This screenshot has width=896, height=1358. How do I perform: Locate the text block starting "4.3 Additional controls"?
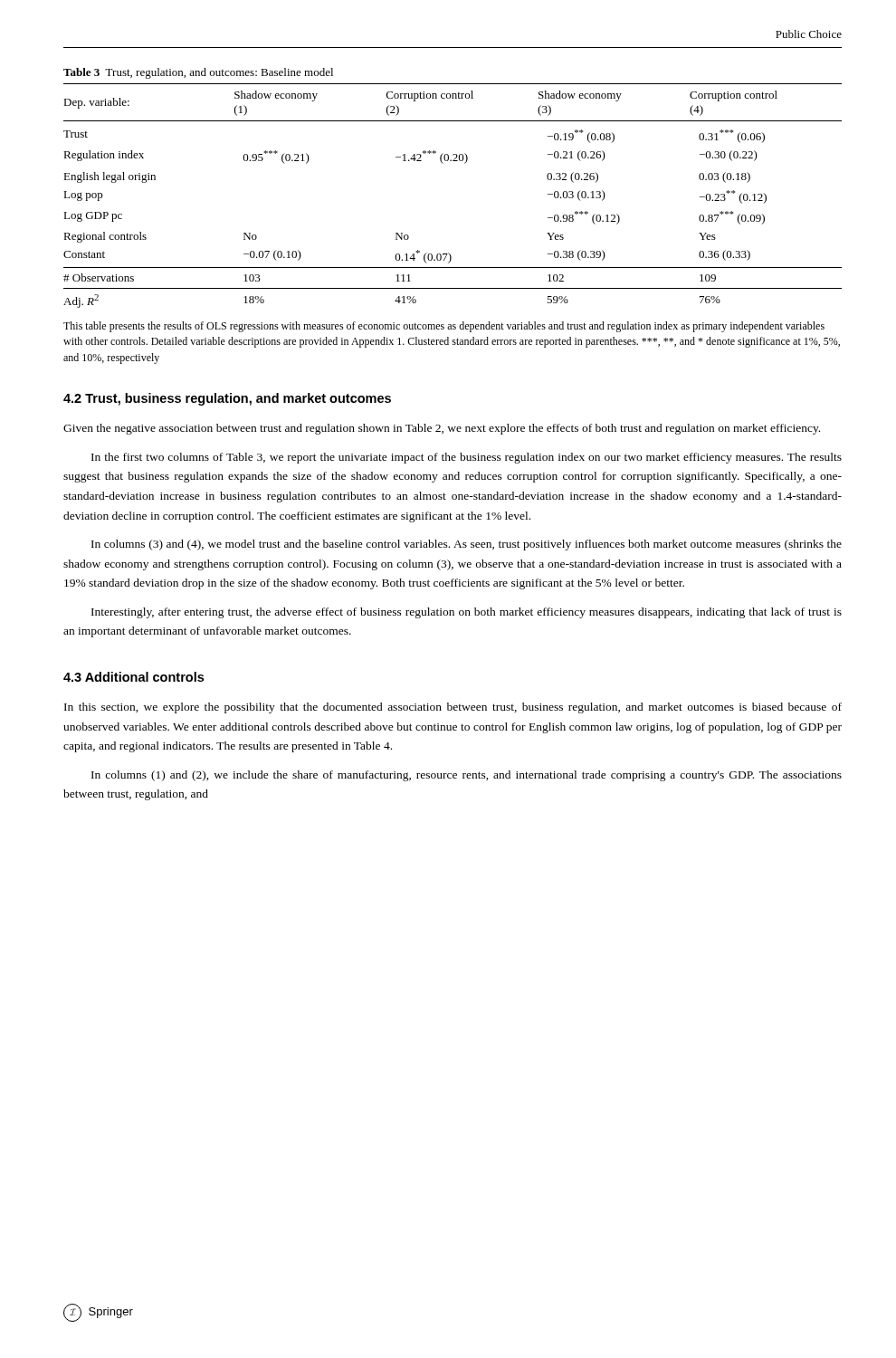pyautogui.click(x=134, y=677)
